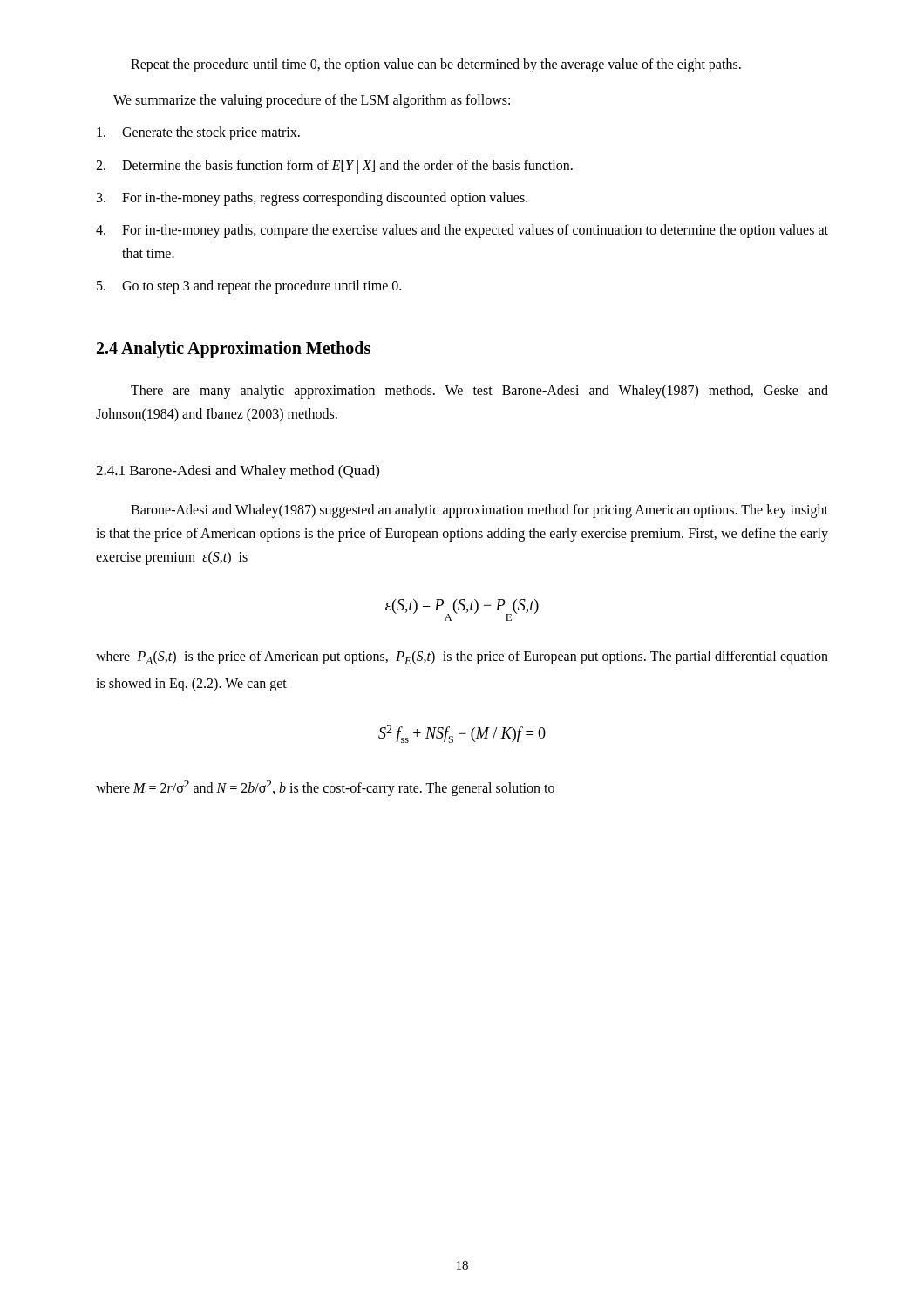Navigate to the region starting "We summarize the valuing"
Image resolution: width=924 pixels, height=1308 pixels.
point(462,100)
